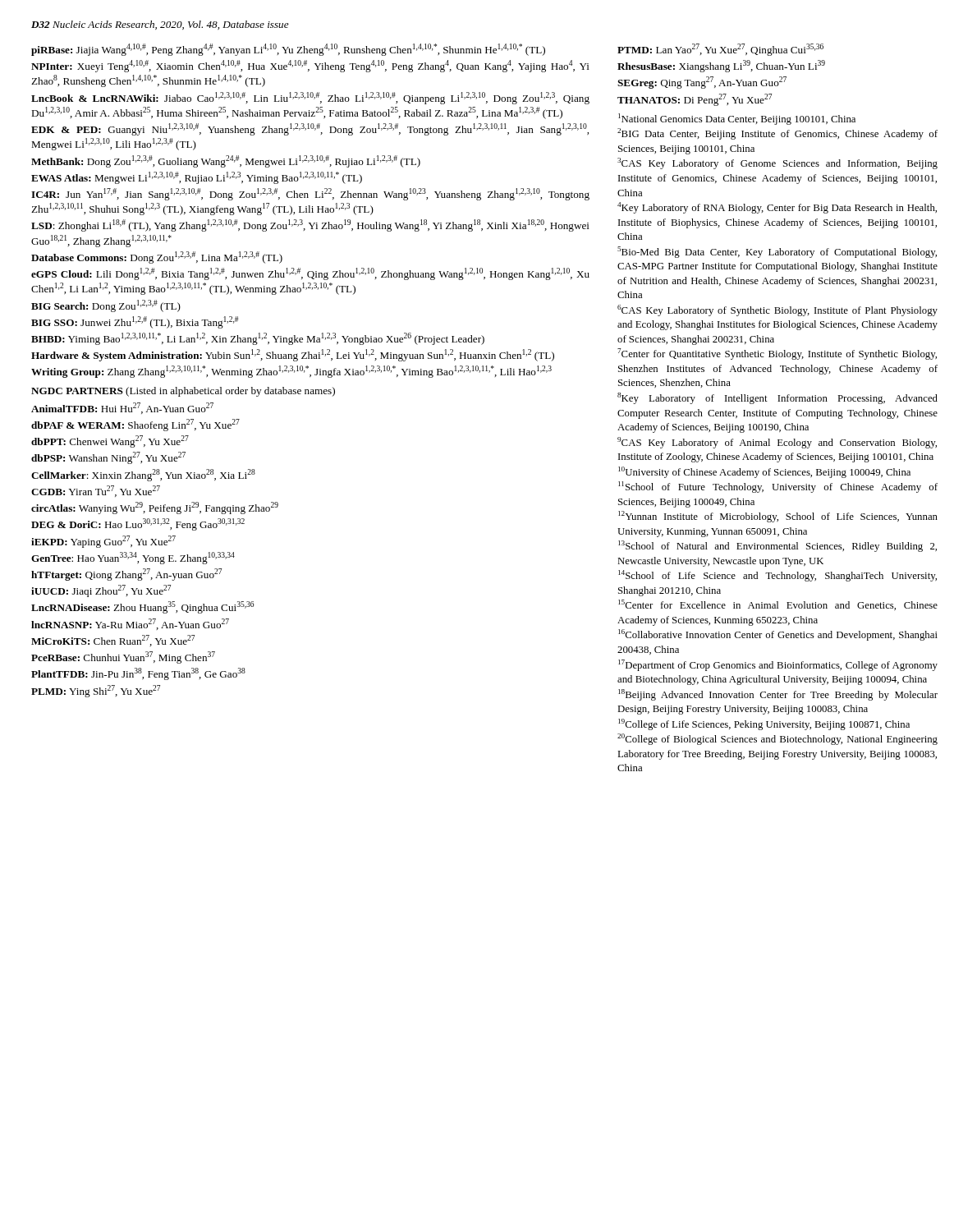The image size is (954, 1232).
Task: Find the text block with the text "EDK & PED: Guangyi Niu1,2,3,10,#,"
Action: point(310,137)
